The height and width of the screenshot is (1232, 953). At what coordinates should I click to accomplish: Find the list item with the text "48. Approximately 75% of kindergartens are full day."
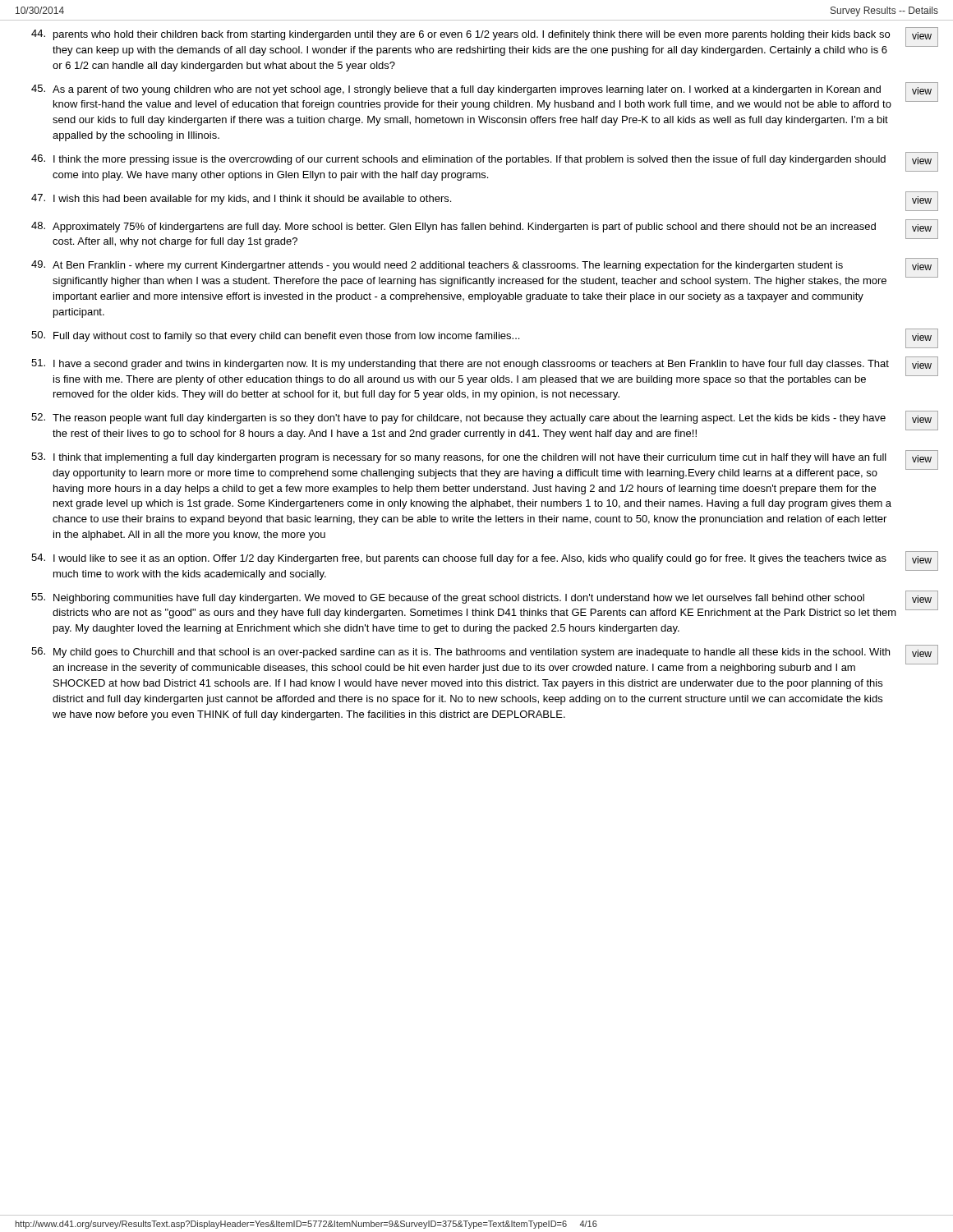pos(476,234)
